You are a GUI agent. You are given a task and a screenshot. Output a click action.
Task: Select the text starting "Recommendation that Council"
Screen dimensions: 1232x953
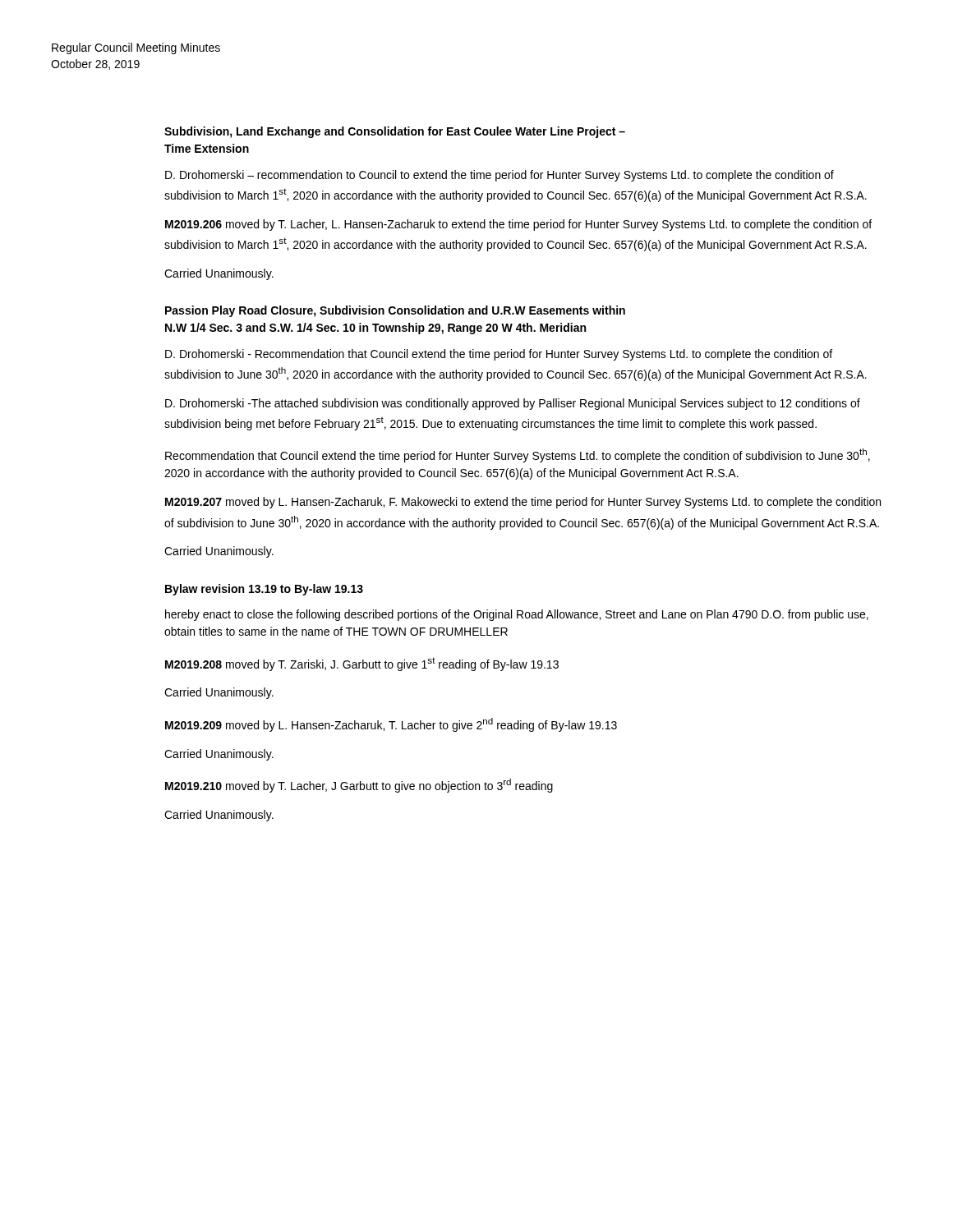(x=517, y=463)
